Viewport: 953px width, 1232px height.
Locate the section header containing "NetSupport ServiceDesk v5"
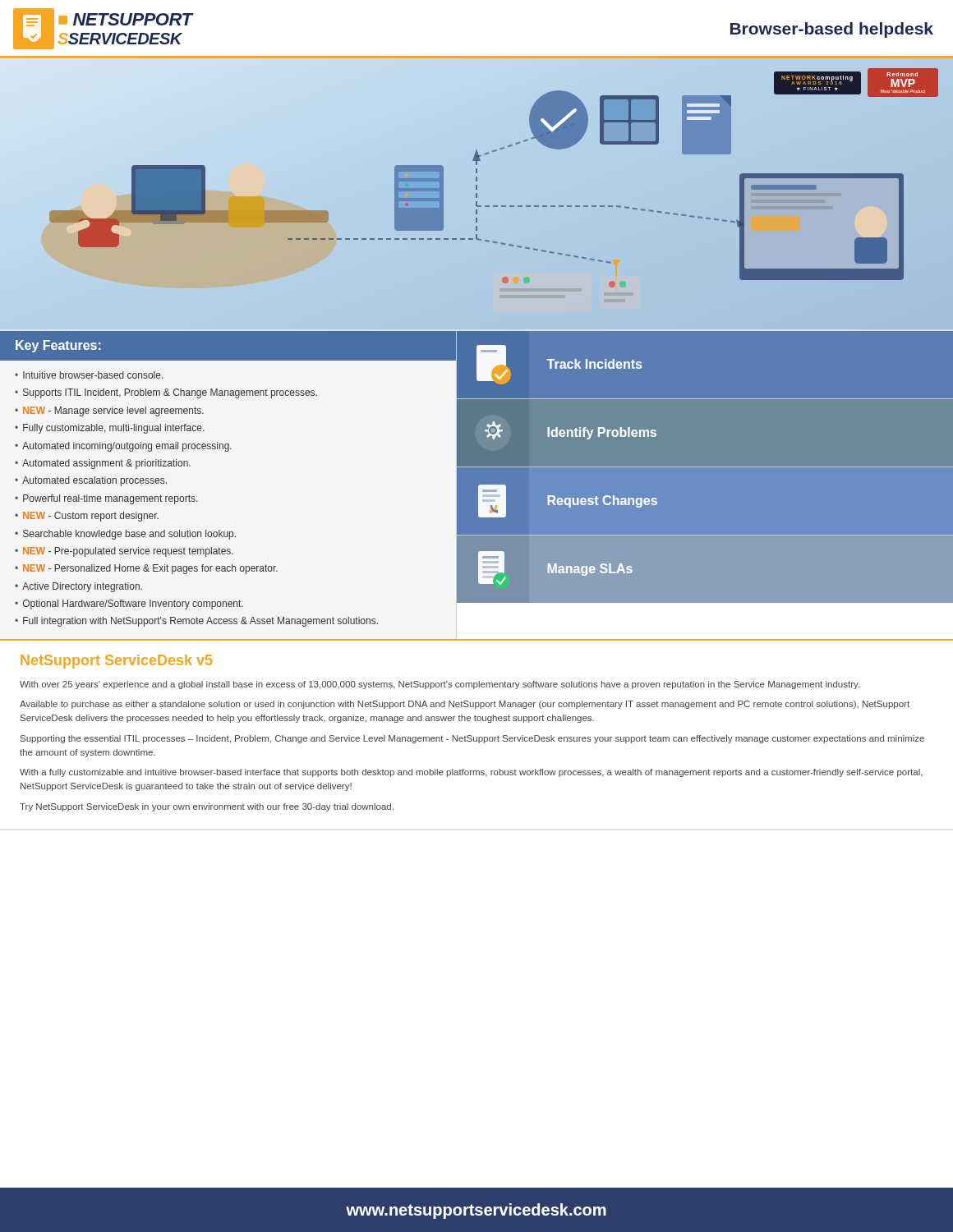(x=116, y=660)
